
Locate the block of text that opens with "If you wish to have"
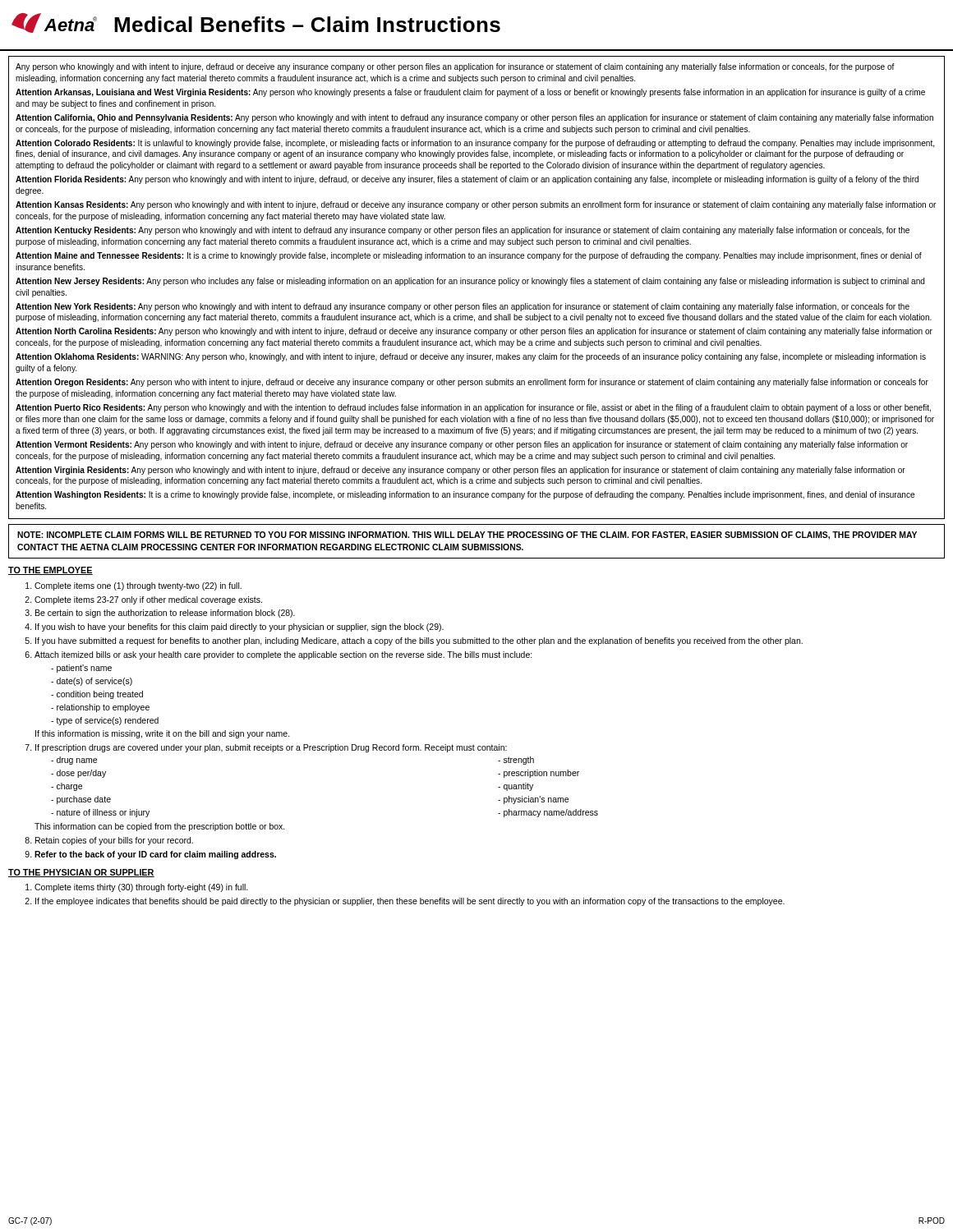239,627
